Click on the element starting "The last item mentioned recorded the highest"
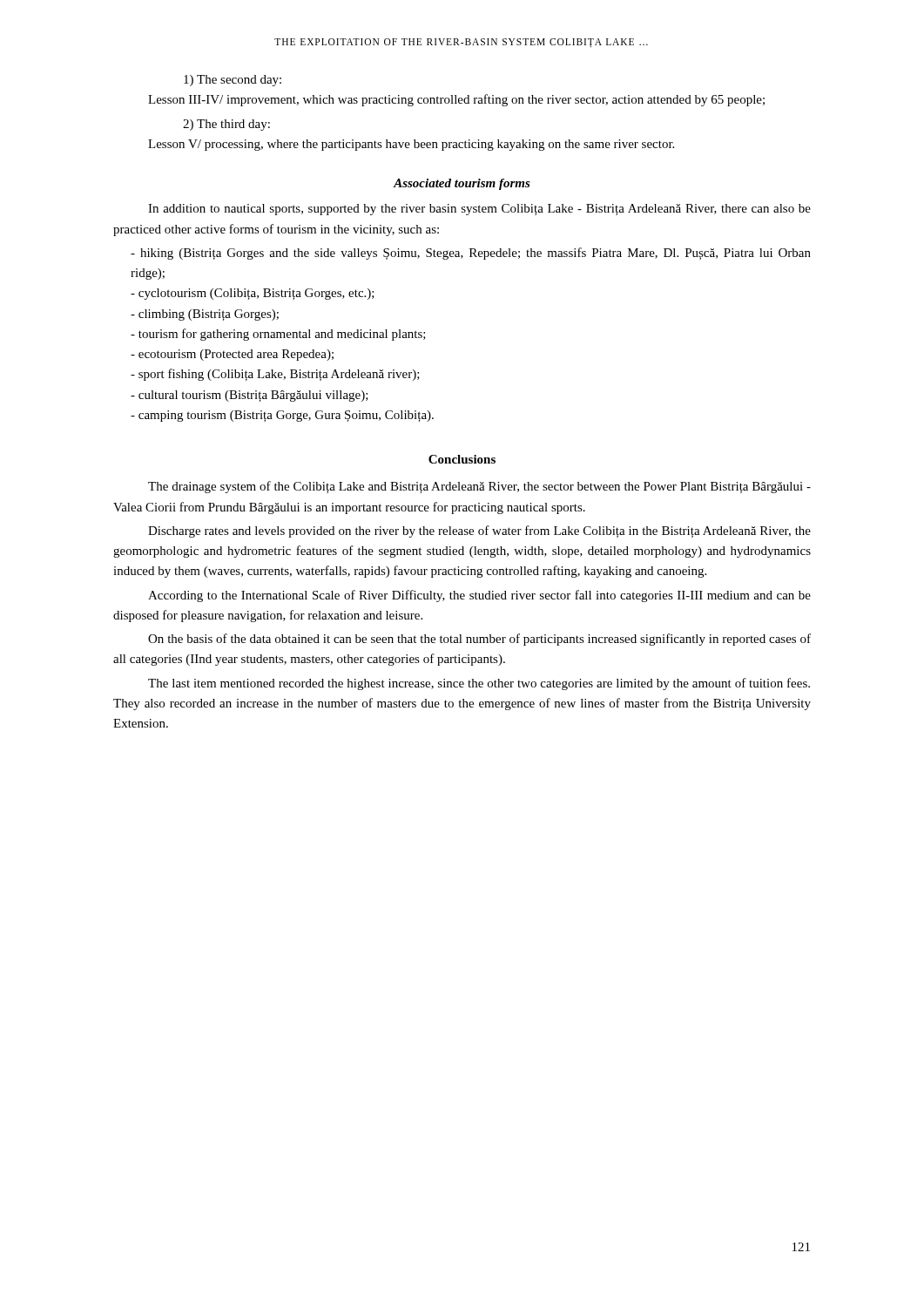Image resolution: width=924 pixels, height=1307 pixels. (x=462, y=703)
